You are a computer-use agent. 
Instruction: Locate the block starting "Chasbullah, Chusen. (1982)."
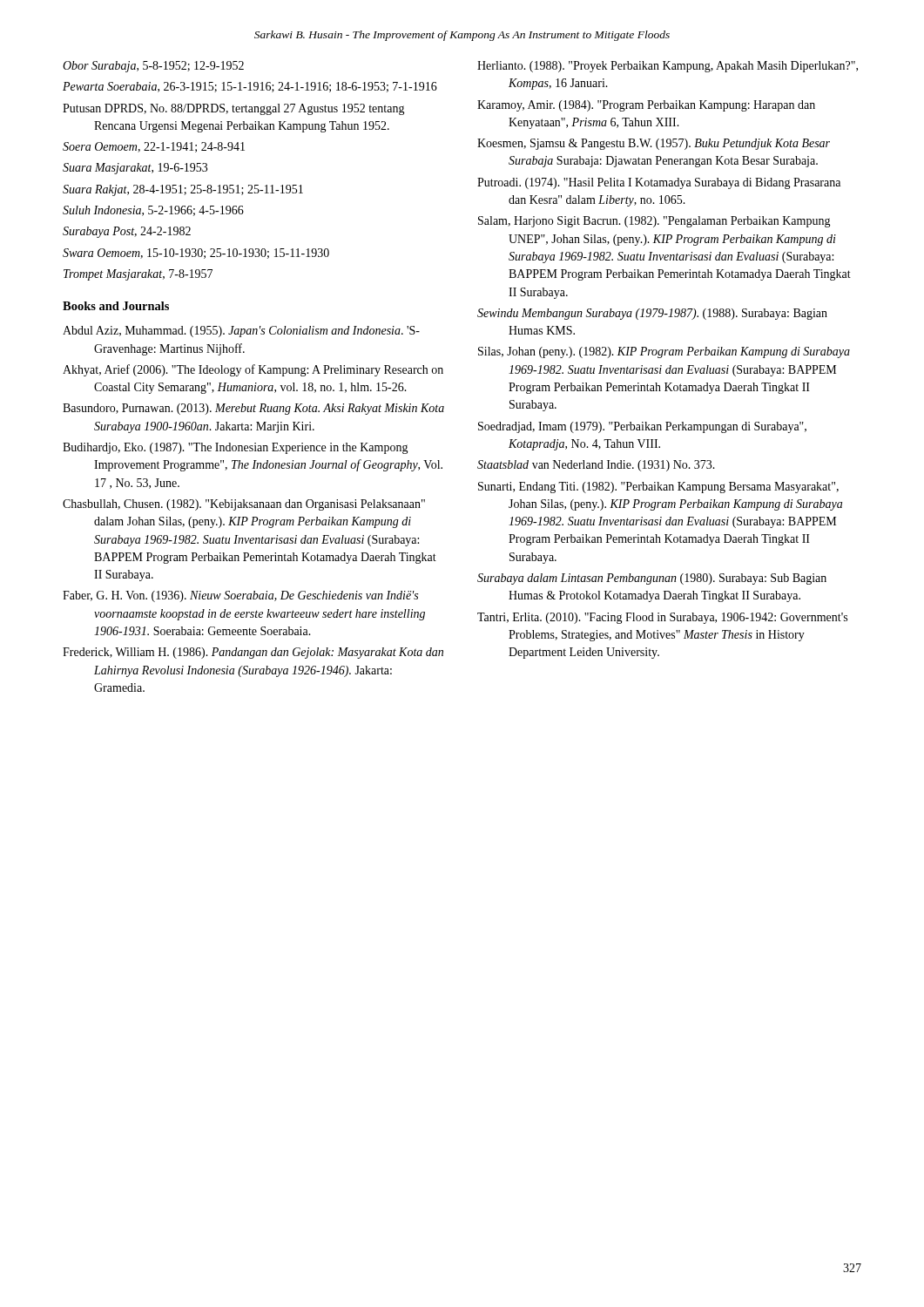coord(254,540)
